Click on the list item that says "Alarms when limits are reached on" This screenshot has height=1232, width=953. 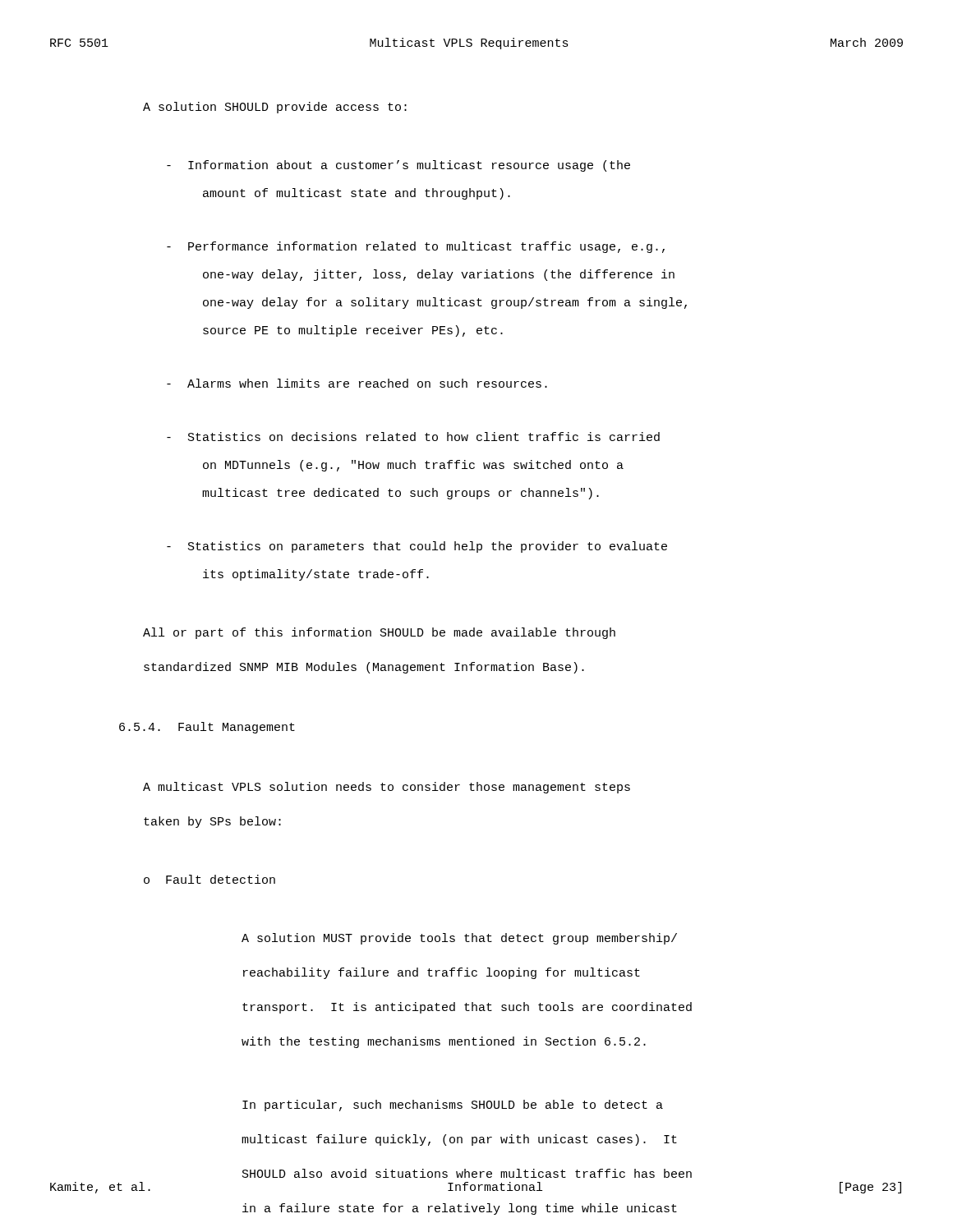coord(324,392)
